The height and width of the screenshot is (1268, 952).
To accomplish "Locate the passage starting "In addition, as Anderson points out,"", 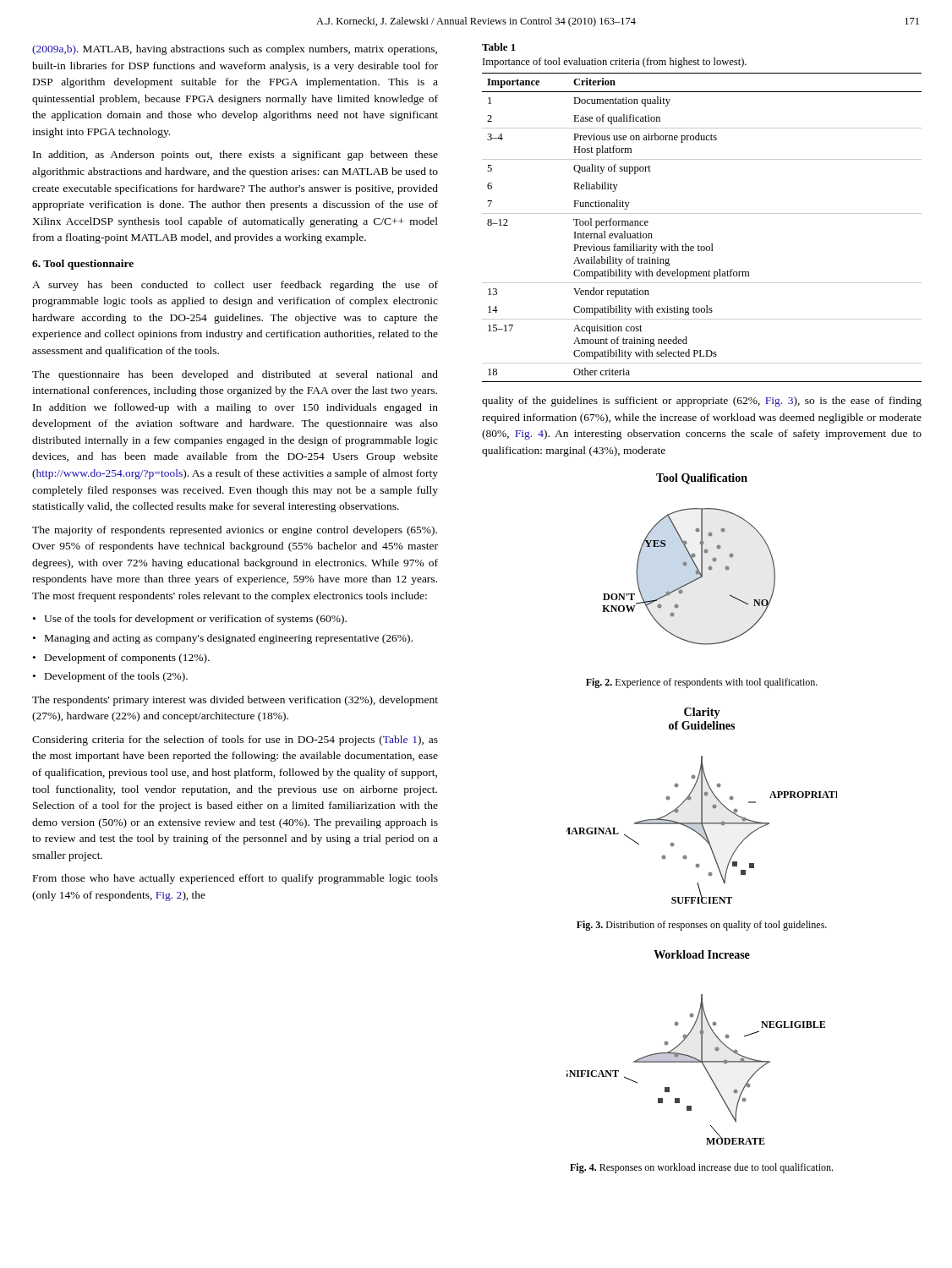I will pos(235,196).
